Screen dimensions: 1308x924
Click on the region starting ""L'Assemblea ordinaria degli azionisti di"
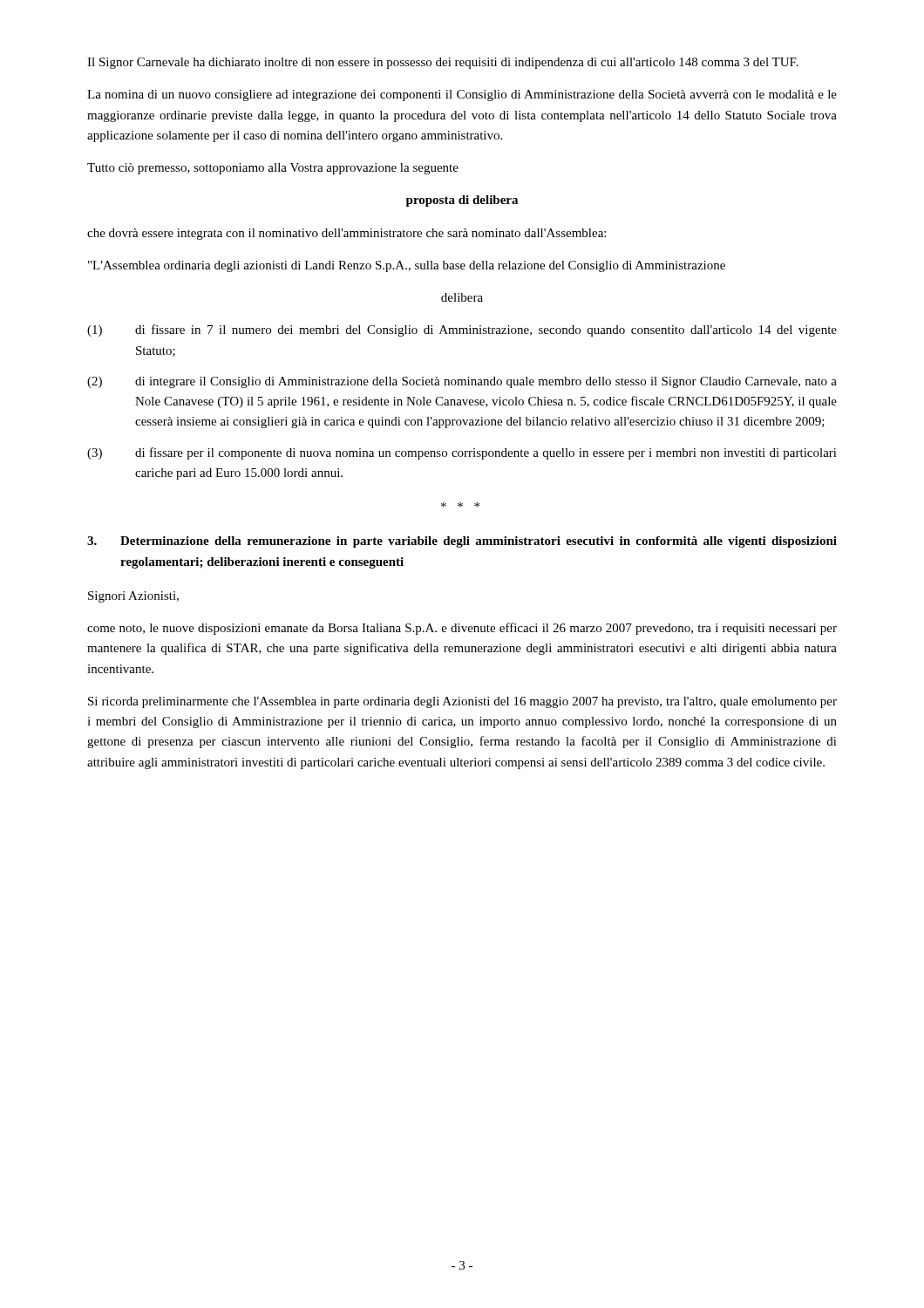[406, 265]
